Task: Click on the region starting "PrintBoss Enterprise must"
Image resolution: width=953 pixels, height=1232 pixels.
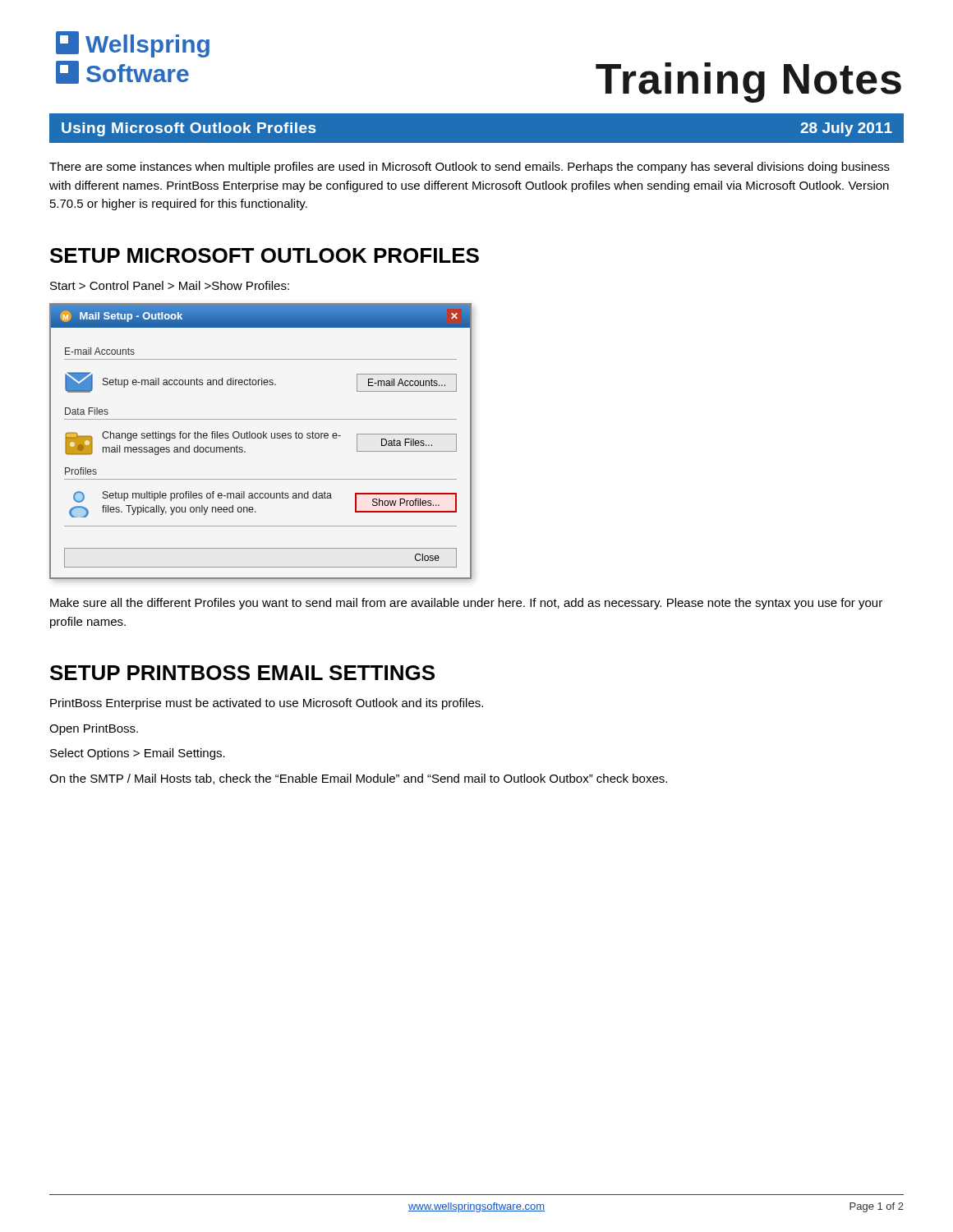Action: pos(267,703)
